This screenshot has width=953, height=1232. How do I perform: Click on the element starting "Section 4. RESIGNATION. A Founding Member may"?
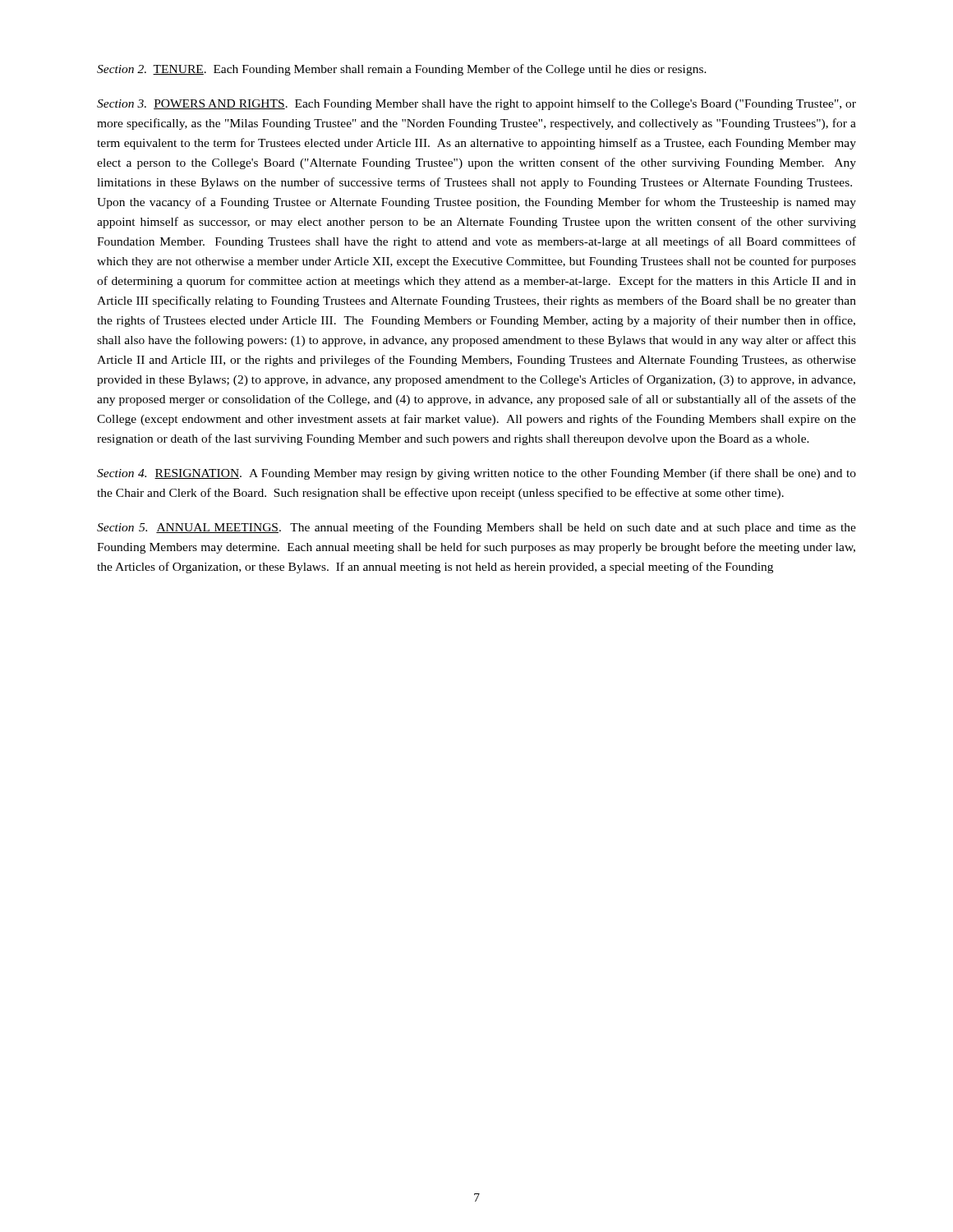[x=476, y=483]
